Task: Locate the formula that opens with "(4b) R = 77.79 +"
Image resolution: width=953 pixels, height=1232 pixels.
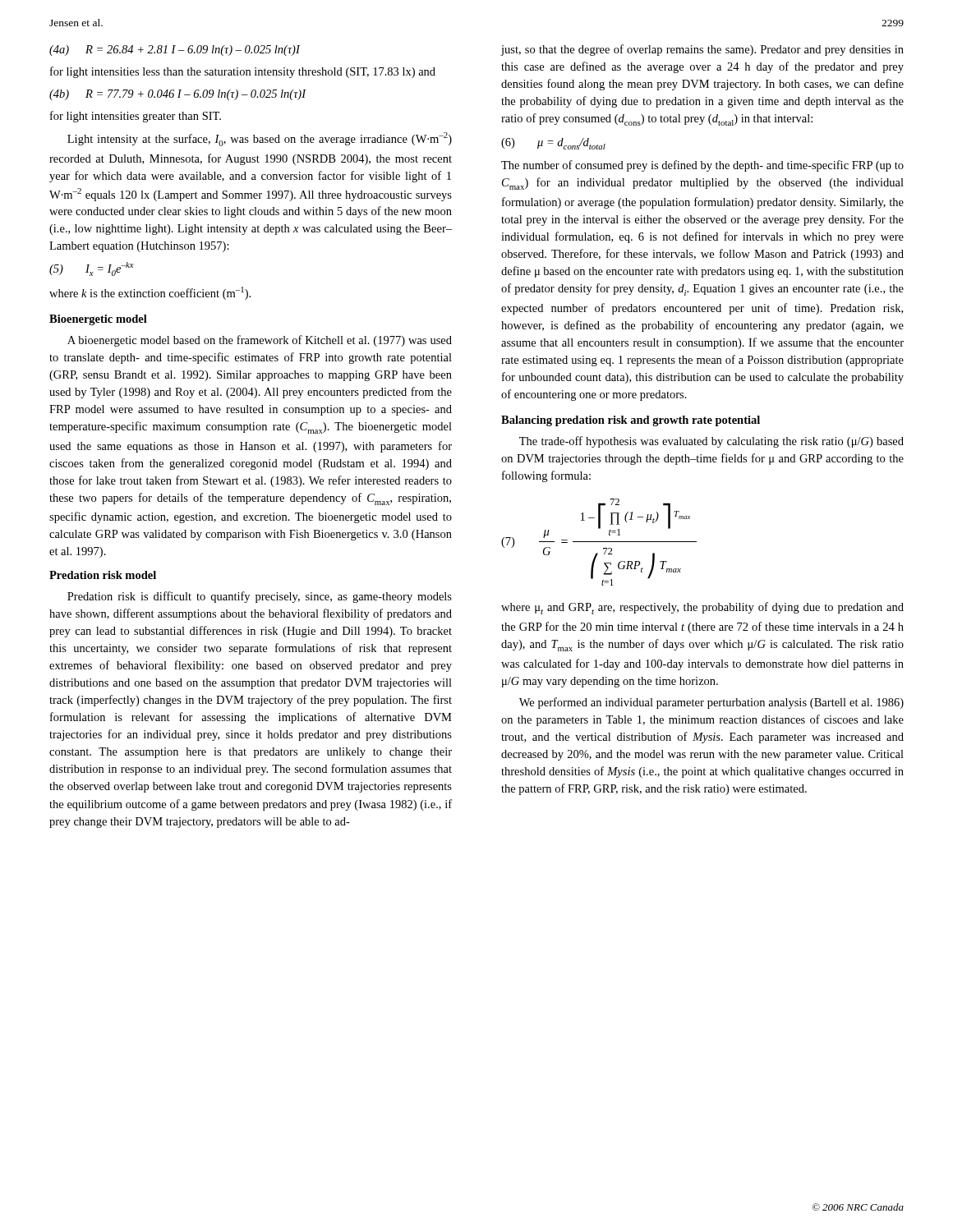Action: point(177,94)
